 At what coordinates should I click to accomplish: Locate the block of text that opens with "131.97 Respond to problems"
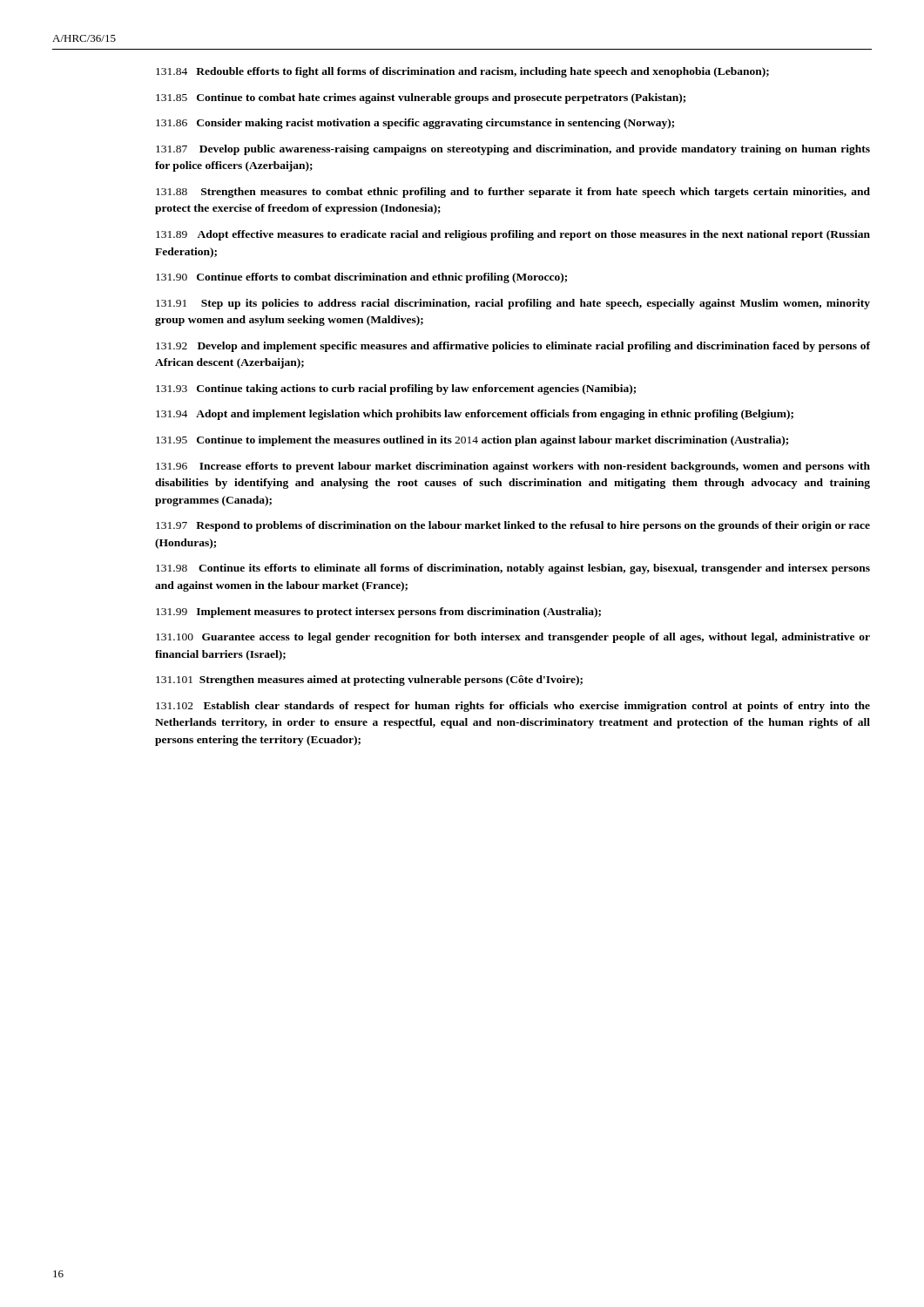click(513, 534)
